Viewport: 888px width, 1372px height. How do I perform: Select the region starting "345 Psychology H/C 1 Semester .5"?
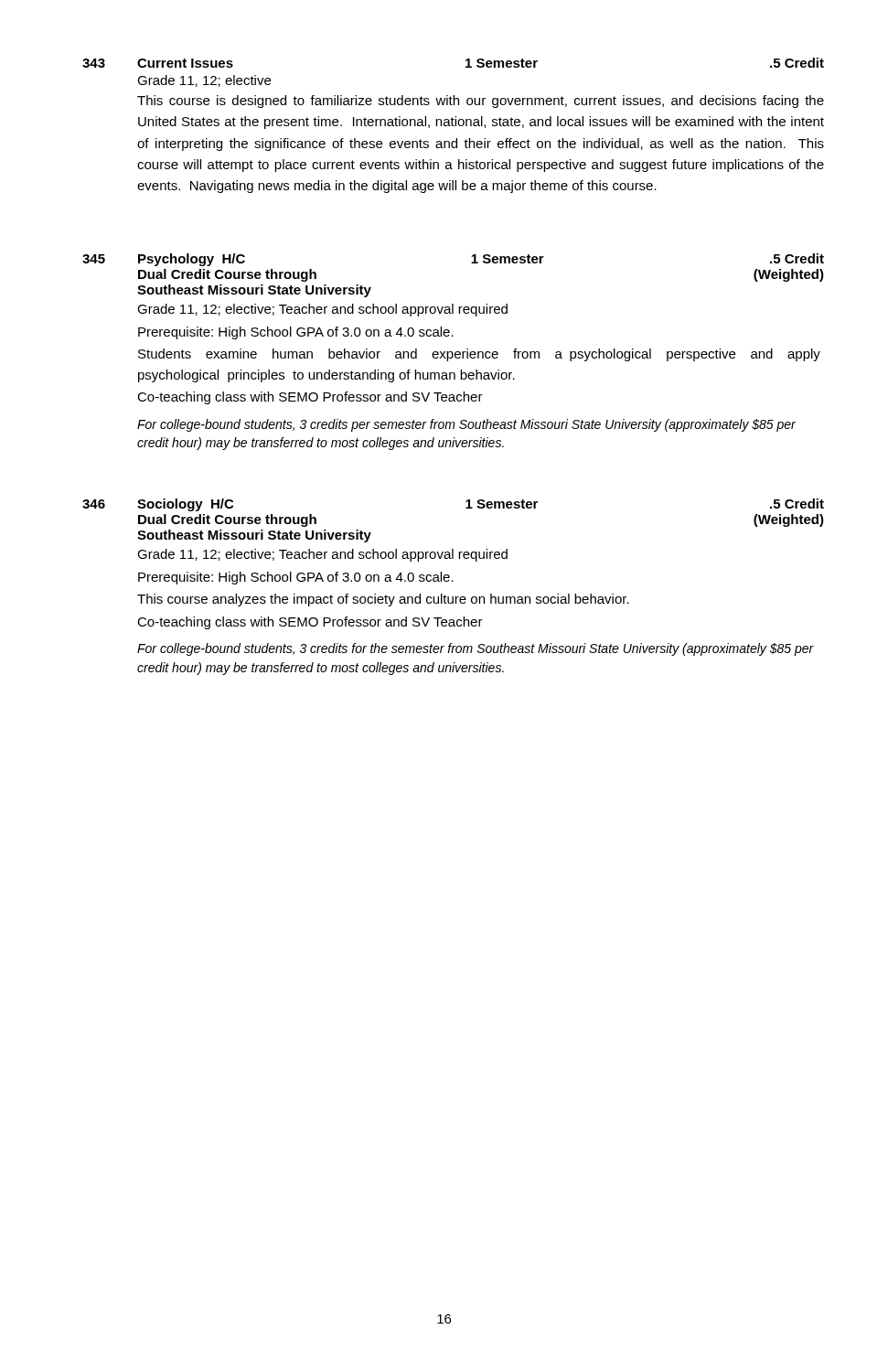193,259
